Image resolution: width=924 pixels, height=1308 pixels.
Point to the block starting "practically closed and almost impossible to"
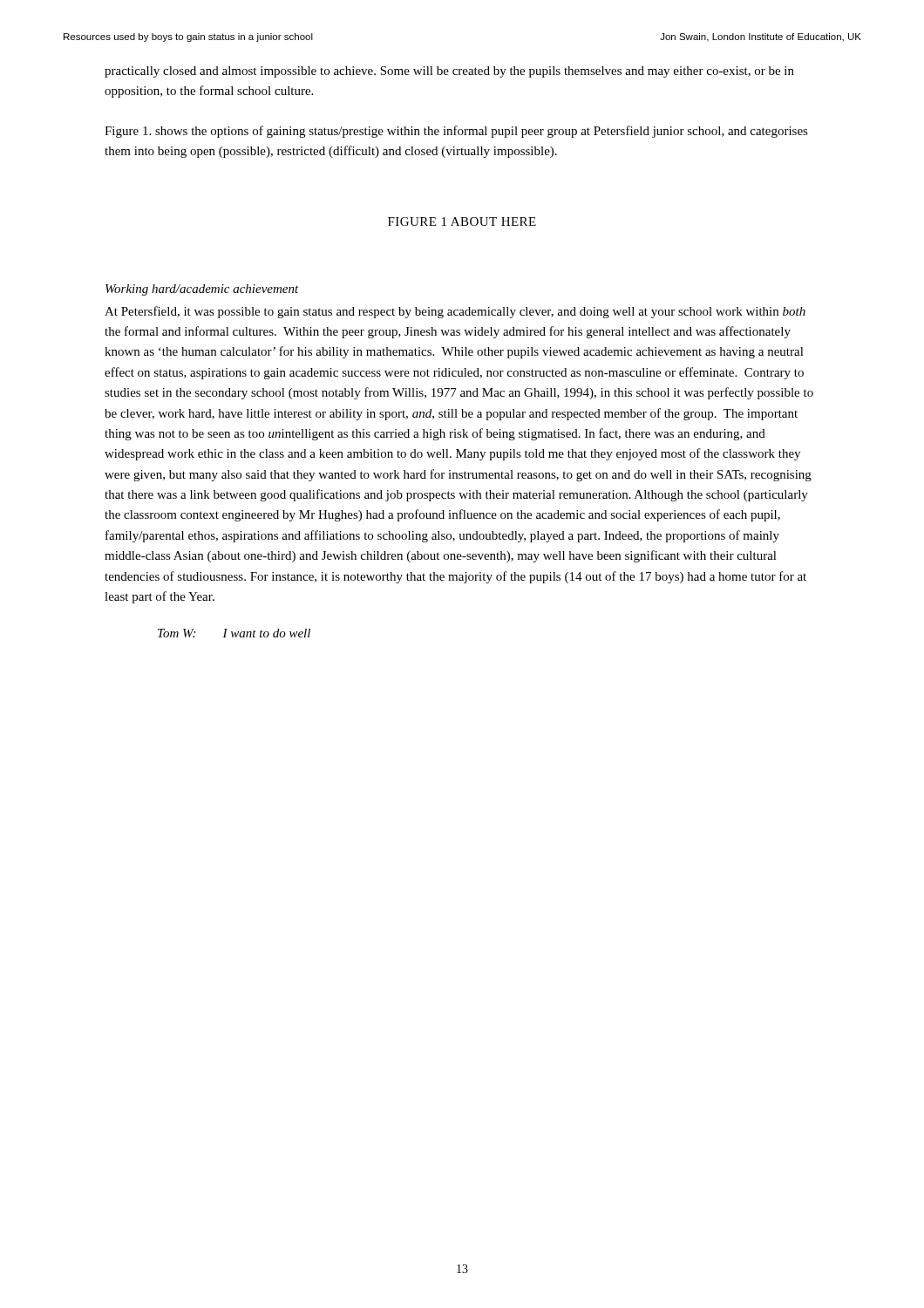click(x=462, y=81)
